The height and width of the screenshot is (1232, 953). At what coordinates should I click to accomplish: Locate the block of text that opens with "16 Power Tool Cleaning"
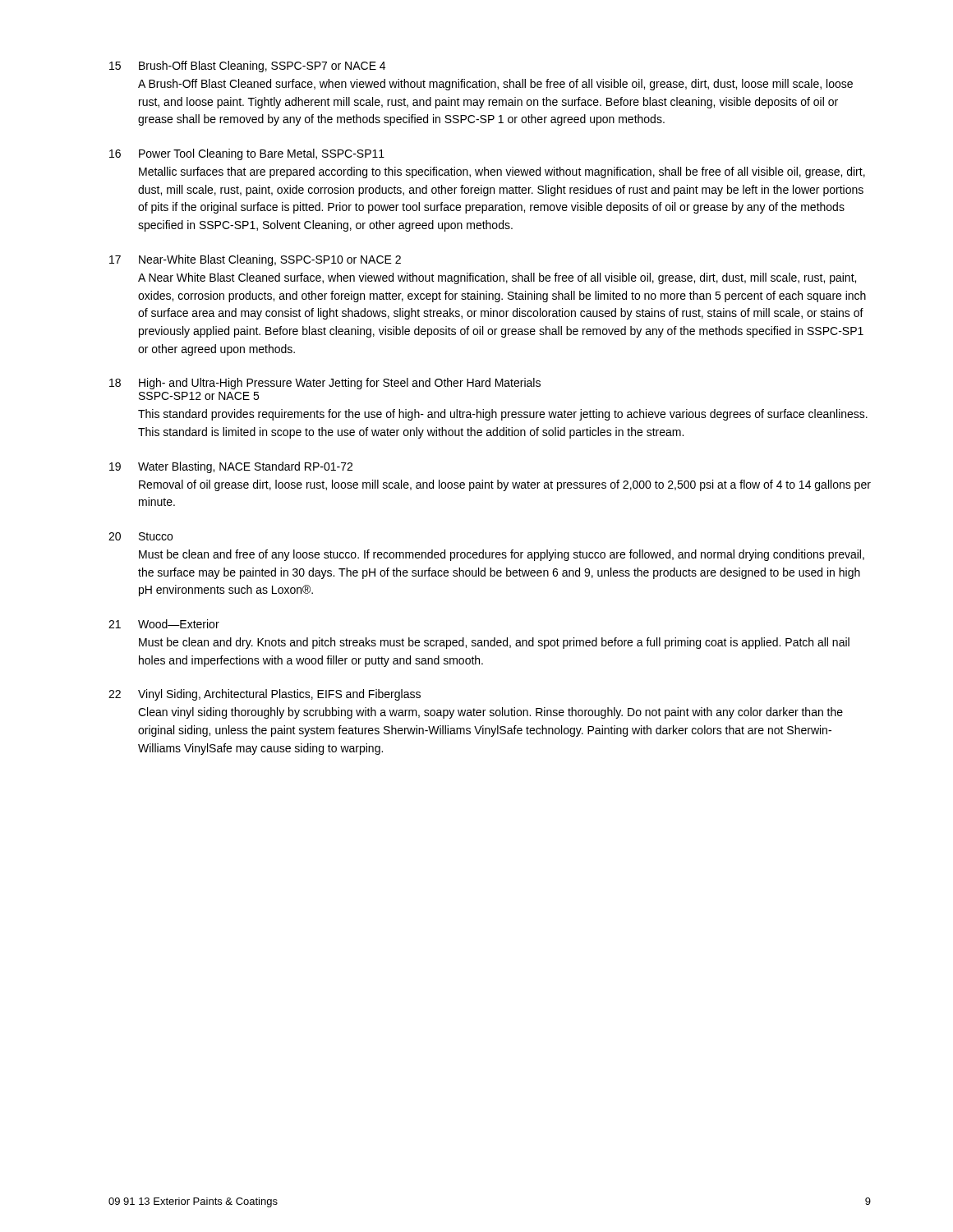click(x=490, y=191)
